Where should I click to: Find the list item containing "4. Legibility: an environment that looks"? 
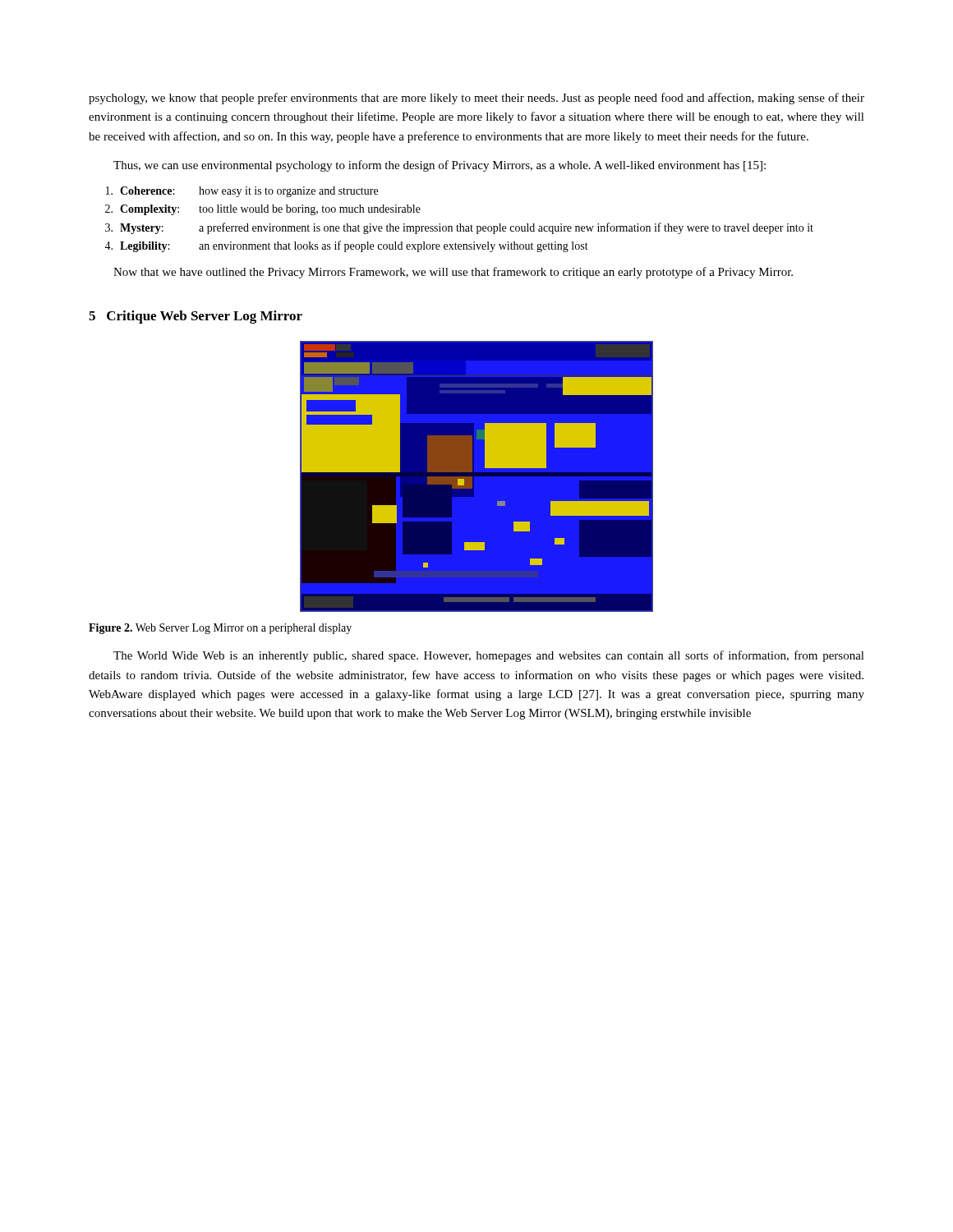point(476,246)
